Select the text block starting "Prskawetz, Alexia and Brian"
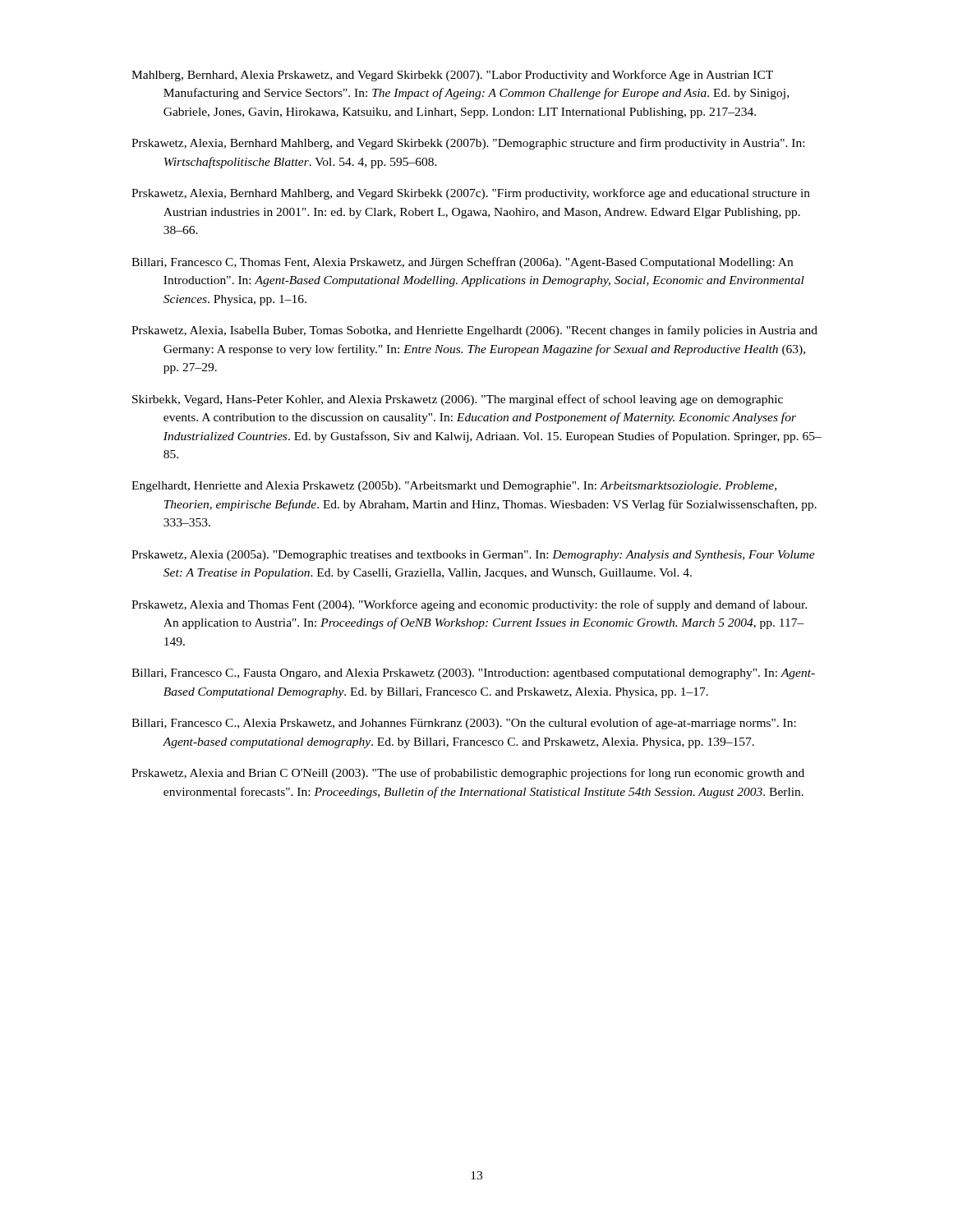 tap(468, 782)
